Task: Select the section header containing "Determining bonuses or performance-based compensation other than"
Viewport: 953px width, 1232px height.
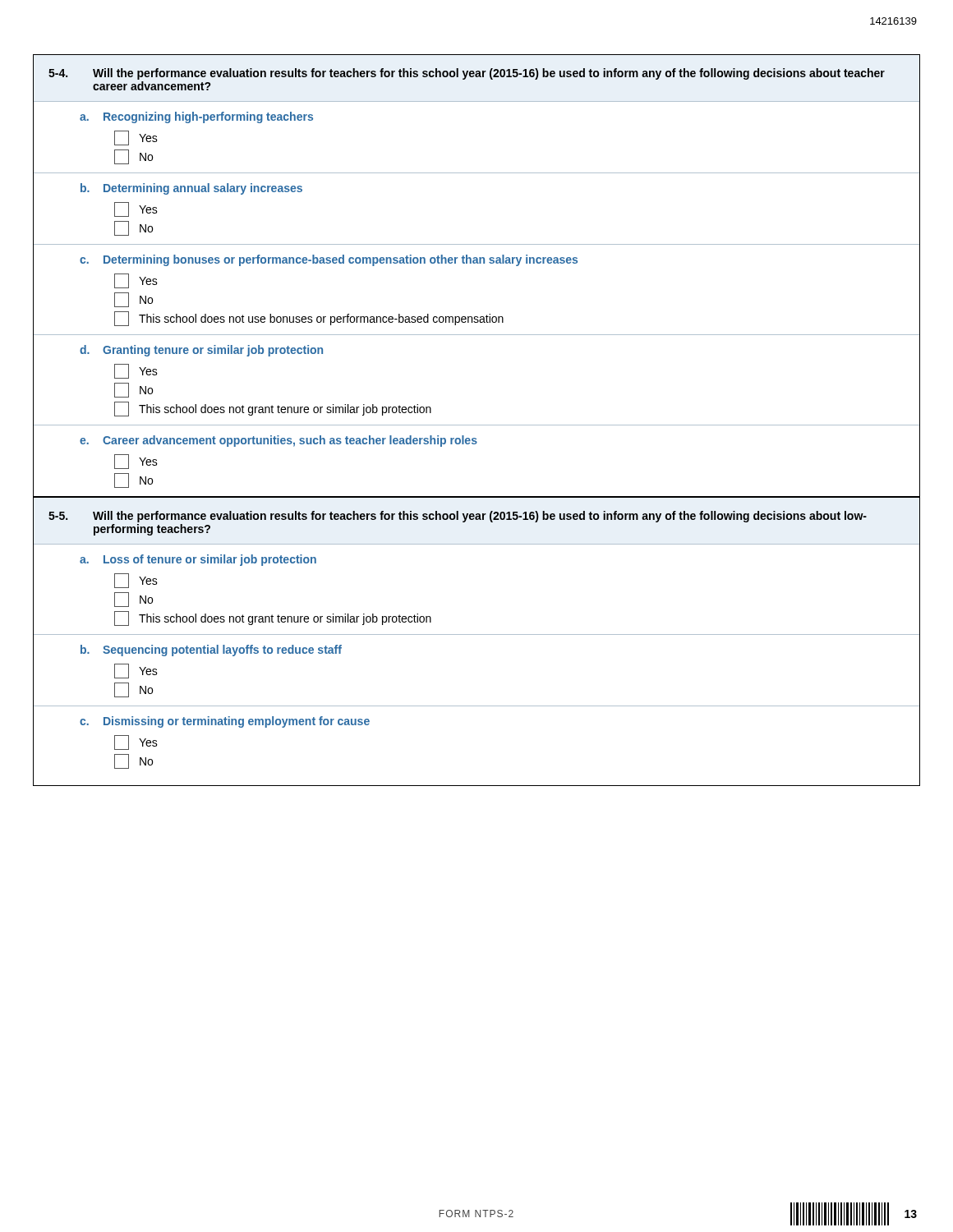Action: [x=341, y=260]
